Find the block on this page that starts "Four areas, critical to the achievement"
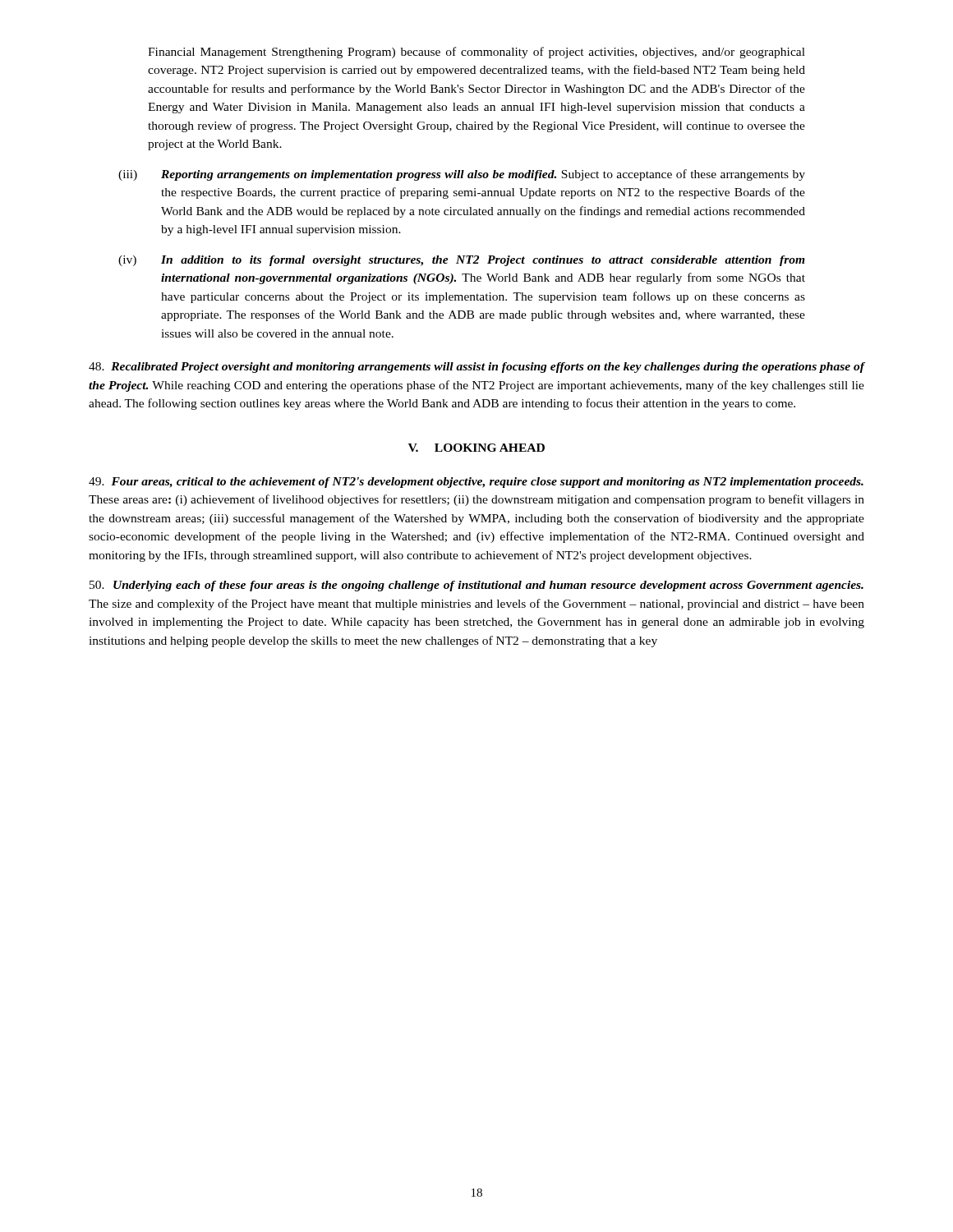The width and height of the screenshot is (953, 1232). 476,518
